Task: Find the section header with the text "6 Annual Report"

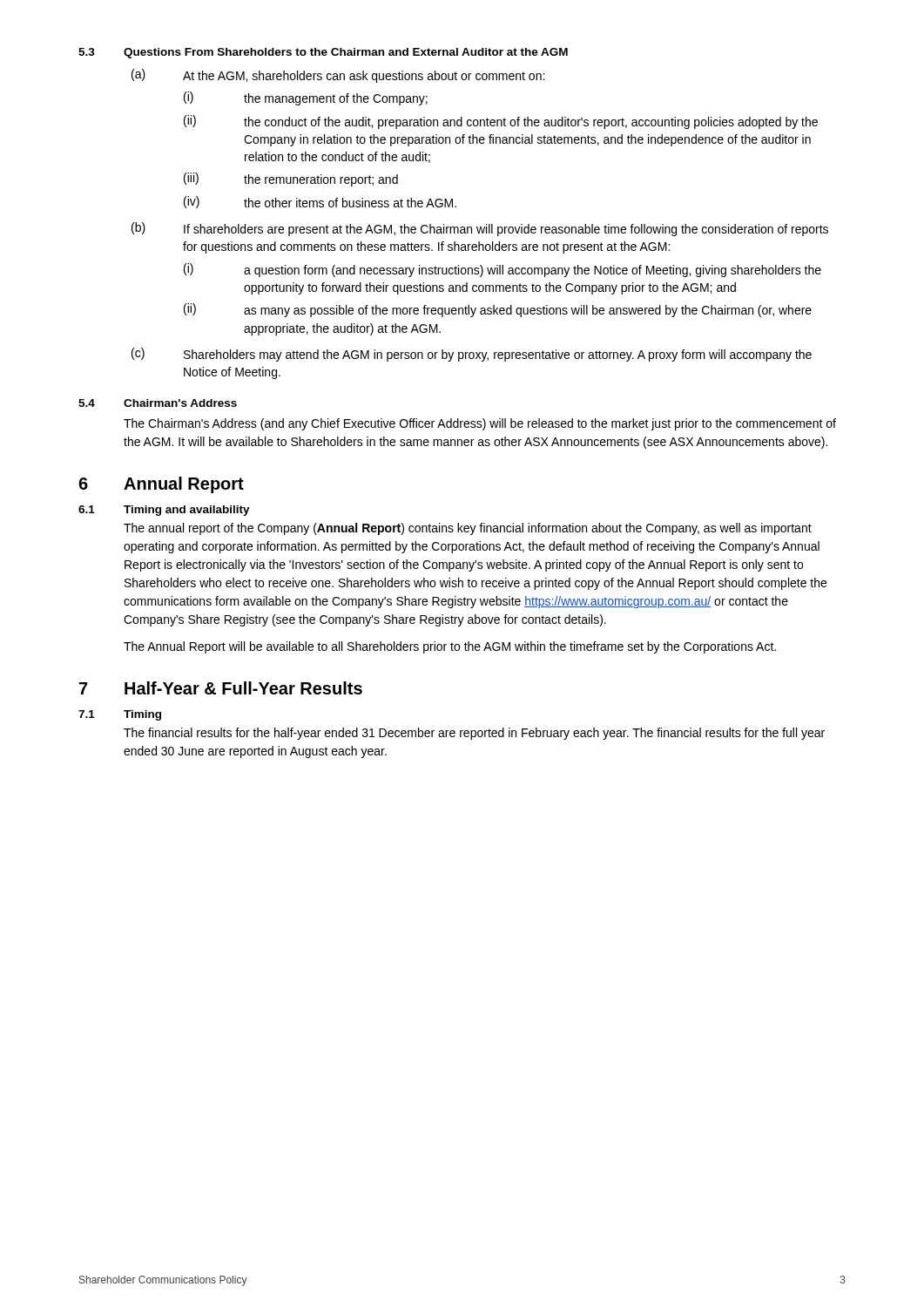Action: click(x=161, y=484)
